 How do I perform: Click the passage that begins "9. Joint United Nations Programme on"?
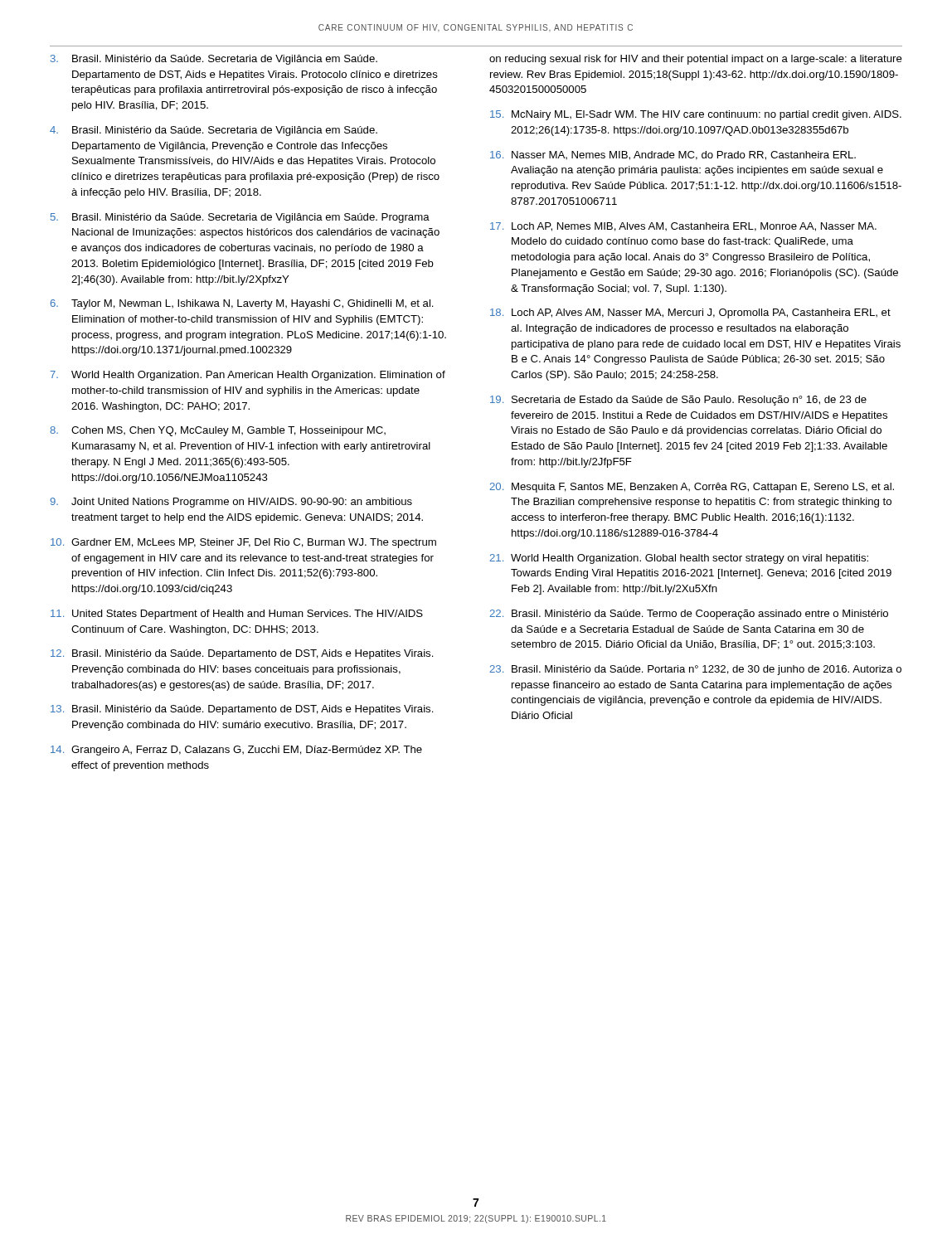point(249,510)
